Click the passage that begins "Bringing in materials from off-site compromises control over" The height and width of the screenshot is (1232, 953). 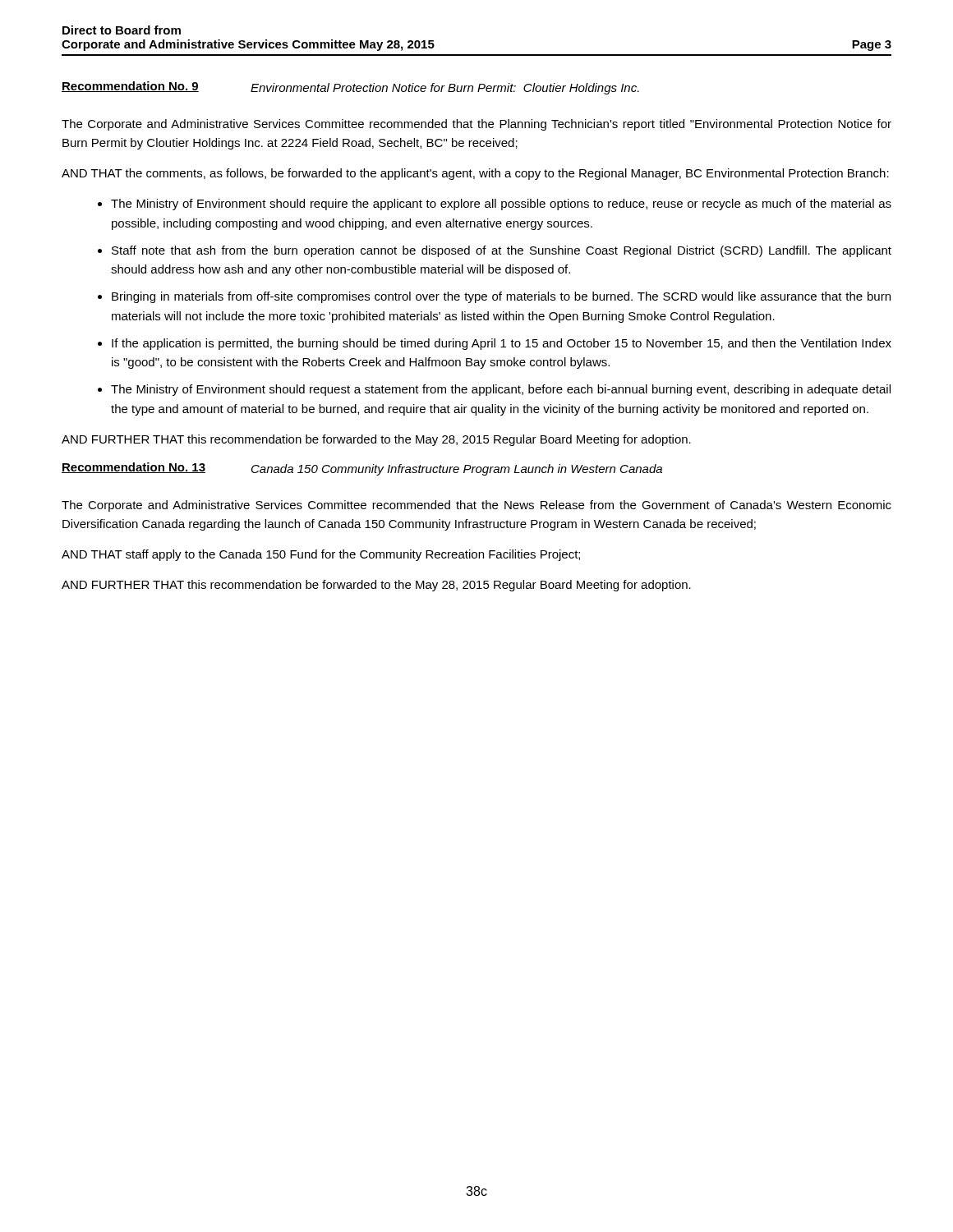[x=501, y=306]
